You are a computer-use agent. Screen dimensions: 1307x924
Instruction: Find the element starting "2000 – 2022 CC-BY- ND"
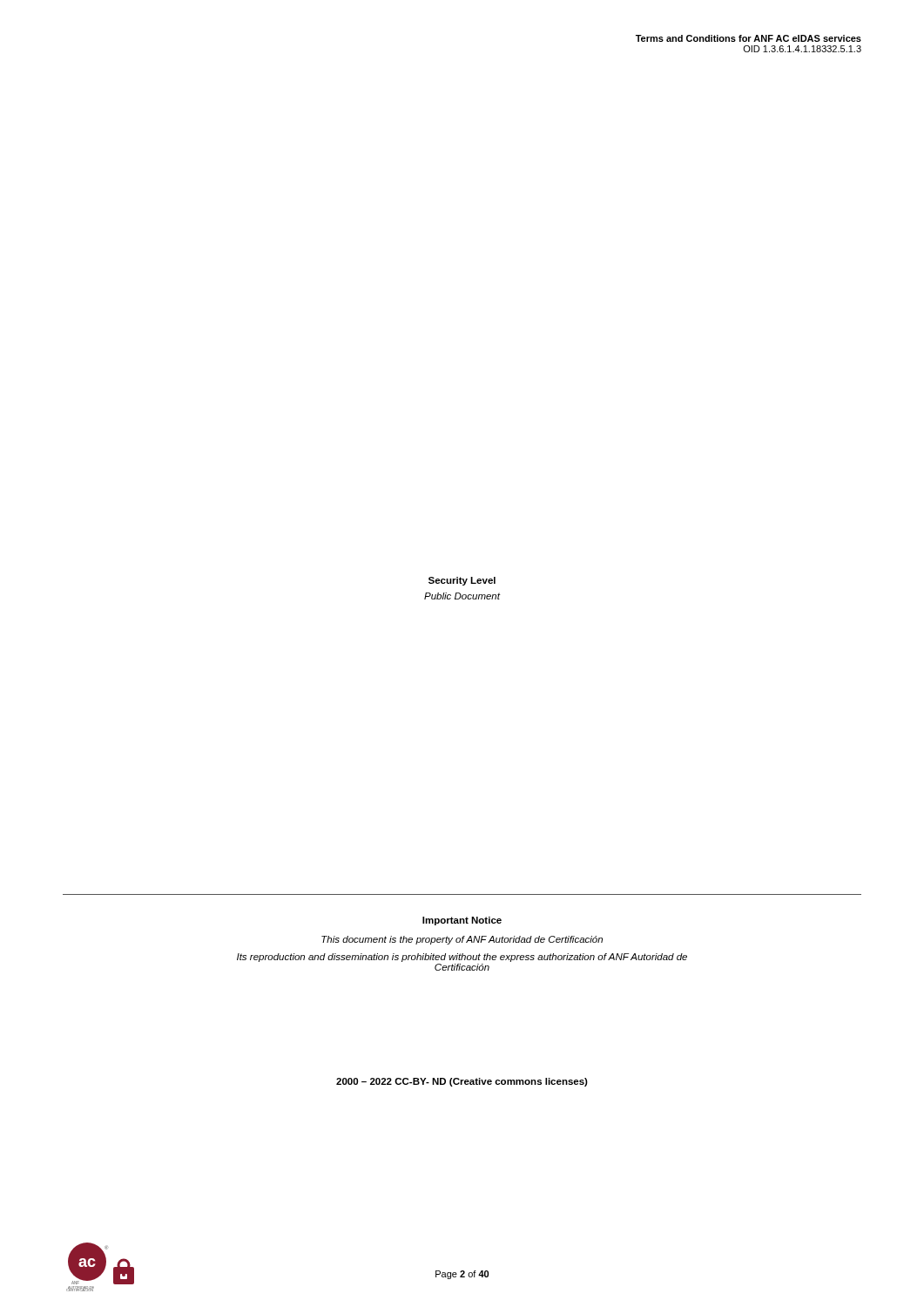coord(462,1081)
